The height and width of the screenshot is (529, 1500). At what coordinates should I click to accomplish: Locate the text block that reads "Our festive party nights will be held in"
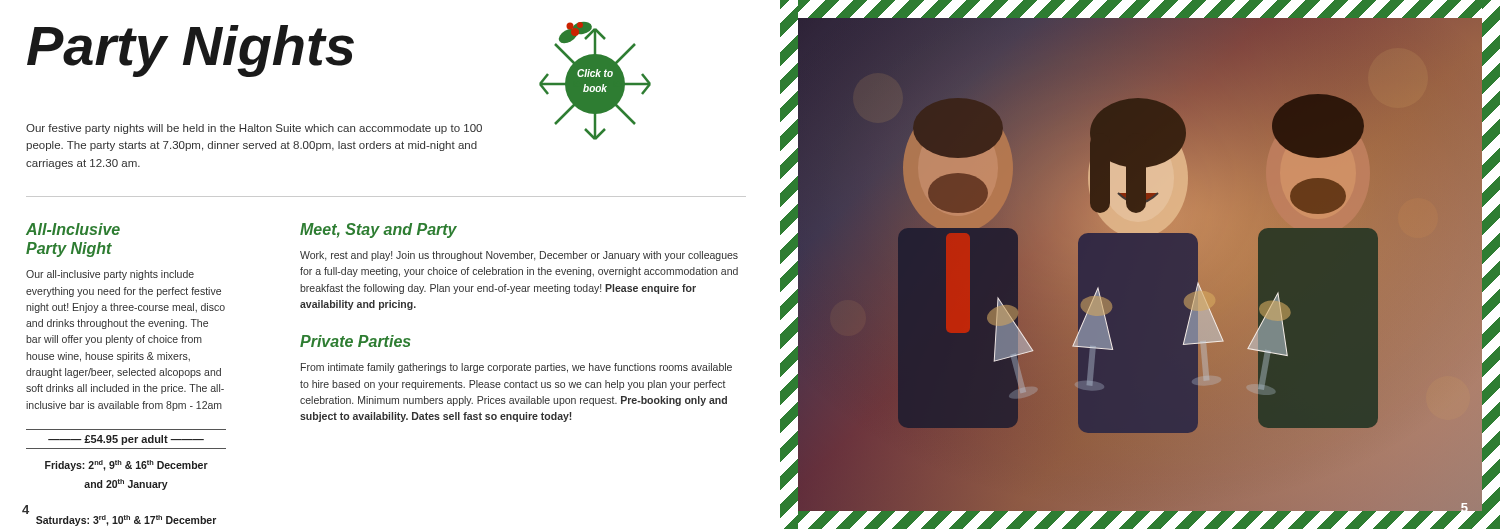(x=254, y=145)
